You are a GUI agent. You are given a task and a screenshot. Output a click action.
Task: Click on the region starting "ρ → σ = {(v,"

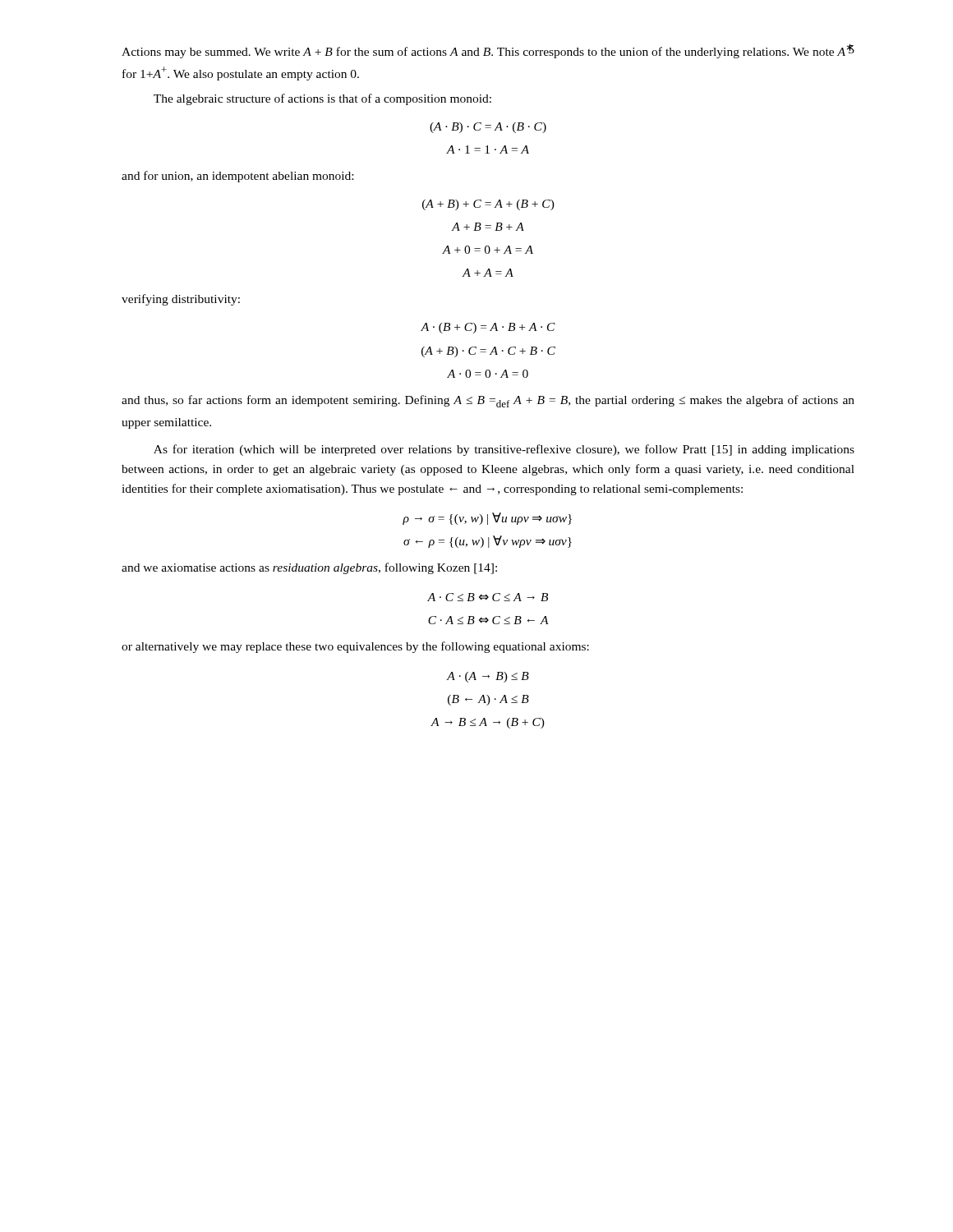[x=488, y=518]
